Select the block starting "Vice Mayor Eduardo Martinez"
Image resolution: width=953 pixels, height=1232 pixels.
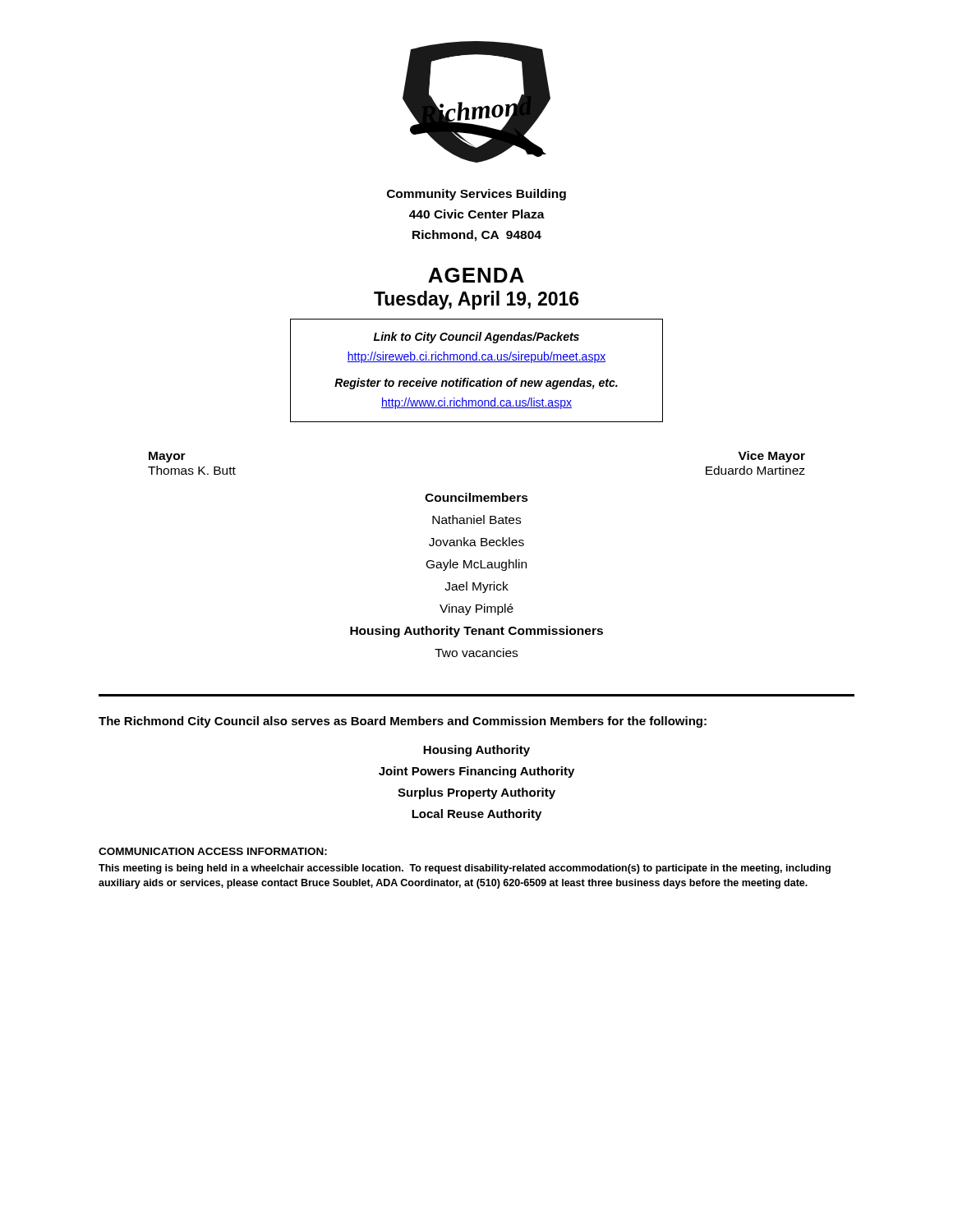[x=755, y=462]
